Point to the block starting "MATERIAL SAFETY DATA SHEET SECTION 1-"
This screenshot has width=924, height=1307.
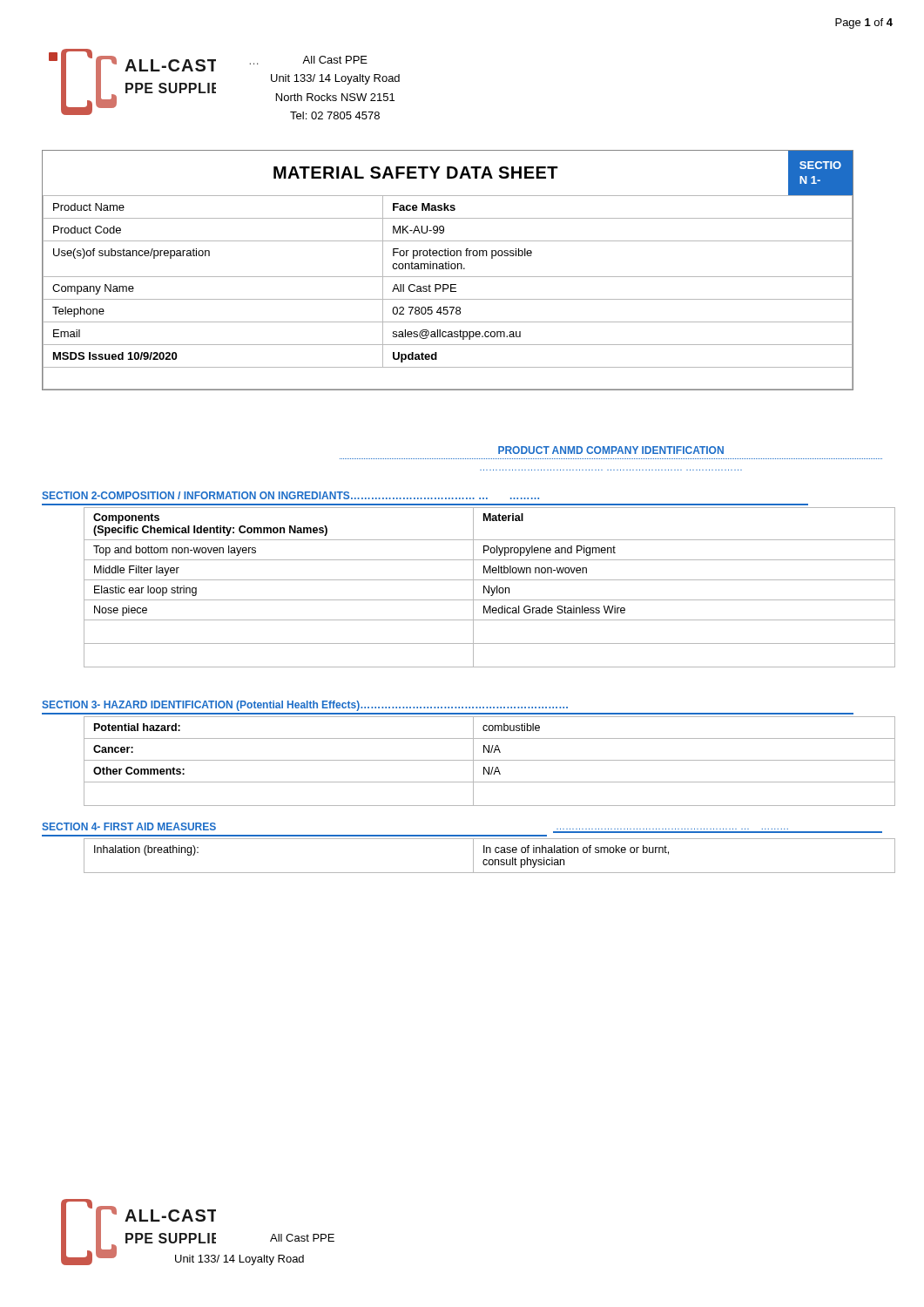click(x=448, y=270)
